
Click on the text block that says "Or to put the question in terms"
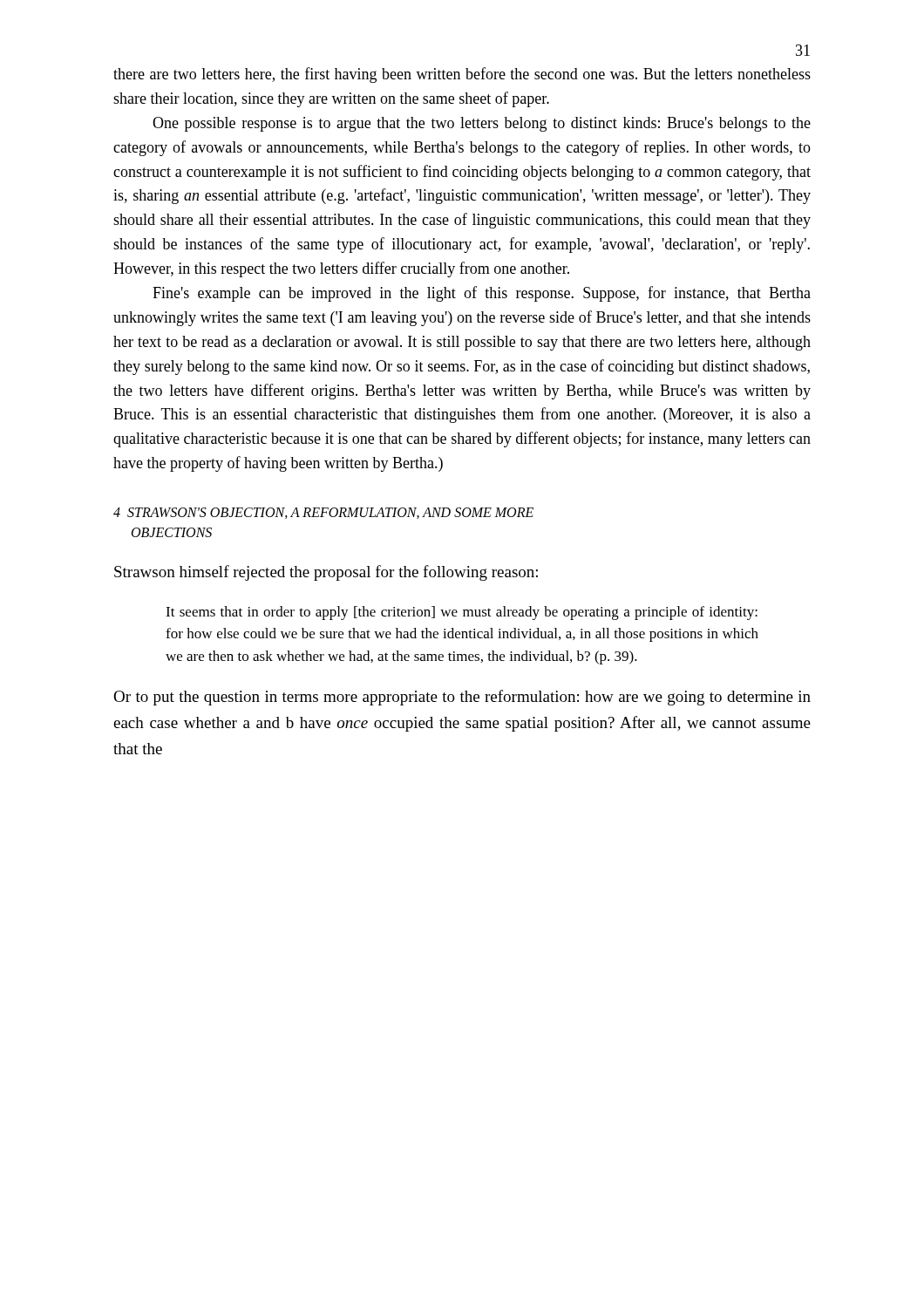462,722
